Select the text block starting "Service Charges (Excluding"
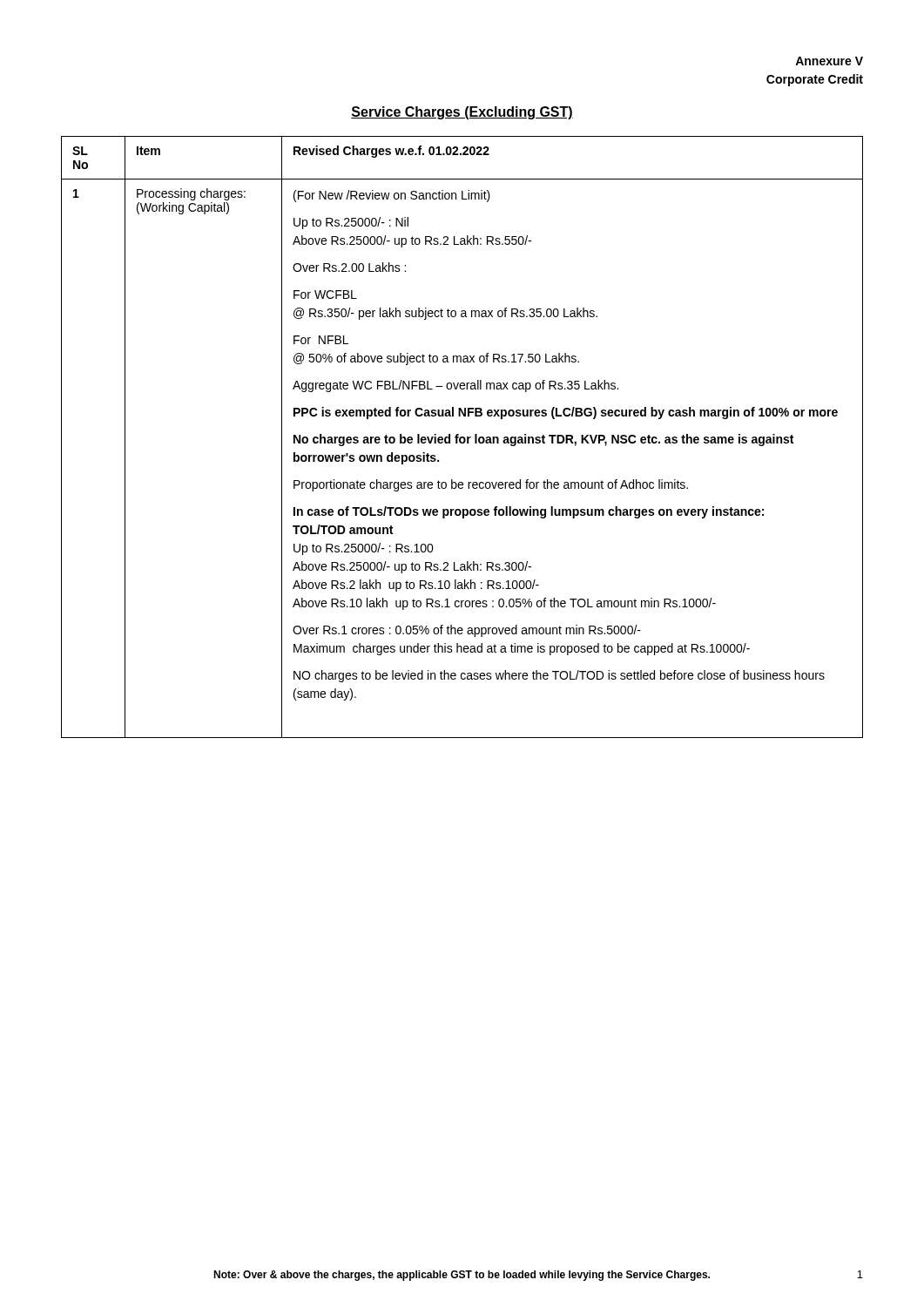 pyautogui.click(x=462, y=112)
